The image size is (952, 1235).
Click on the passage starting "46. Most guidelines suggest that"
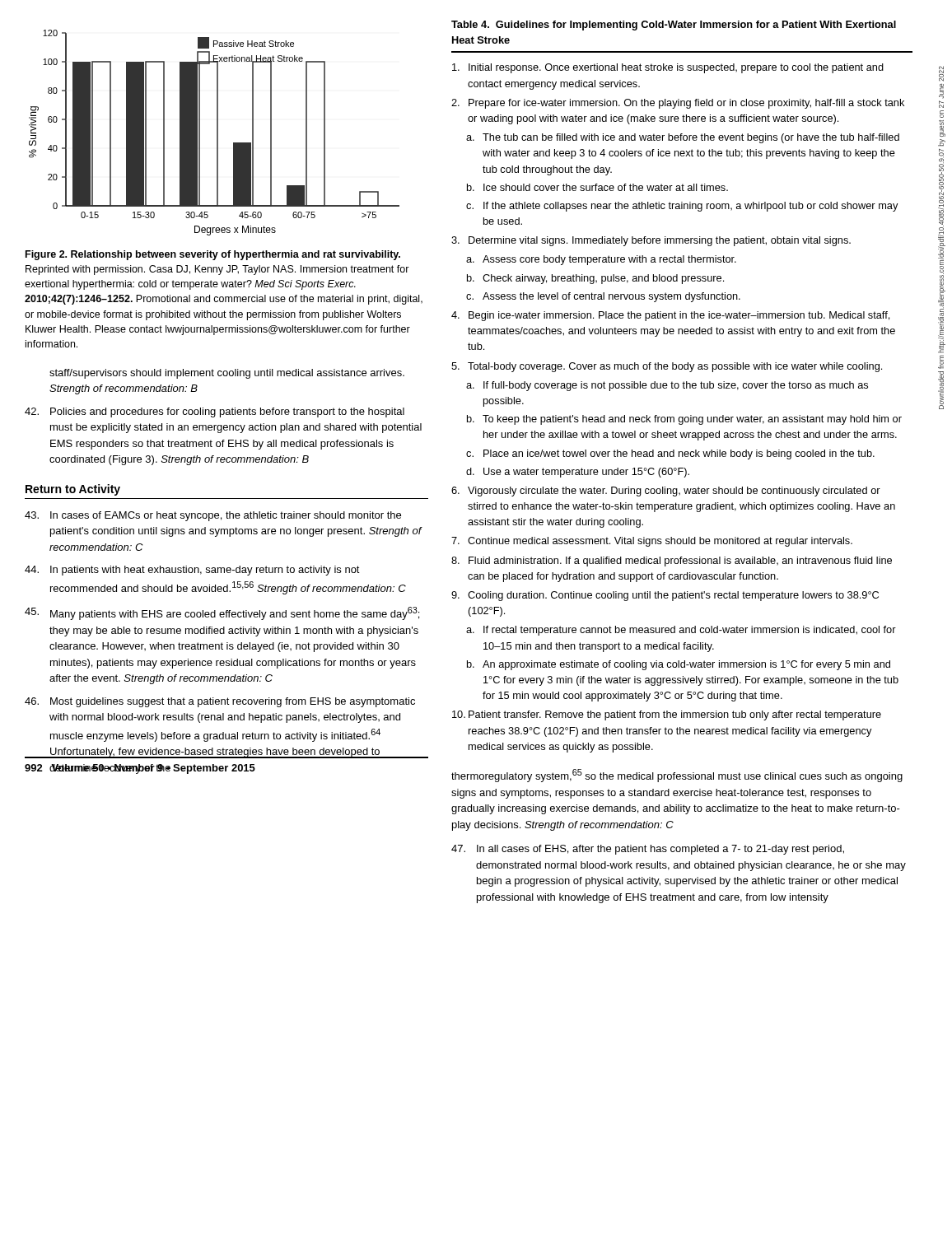click(x=226, y=734)
